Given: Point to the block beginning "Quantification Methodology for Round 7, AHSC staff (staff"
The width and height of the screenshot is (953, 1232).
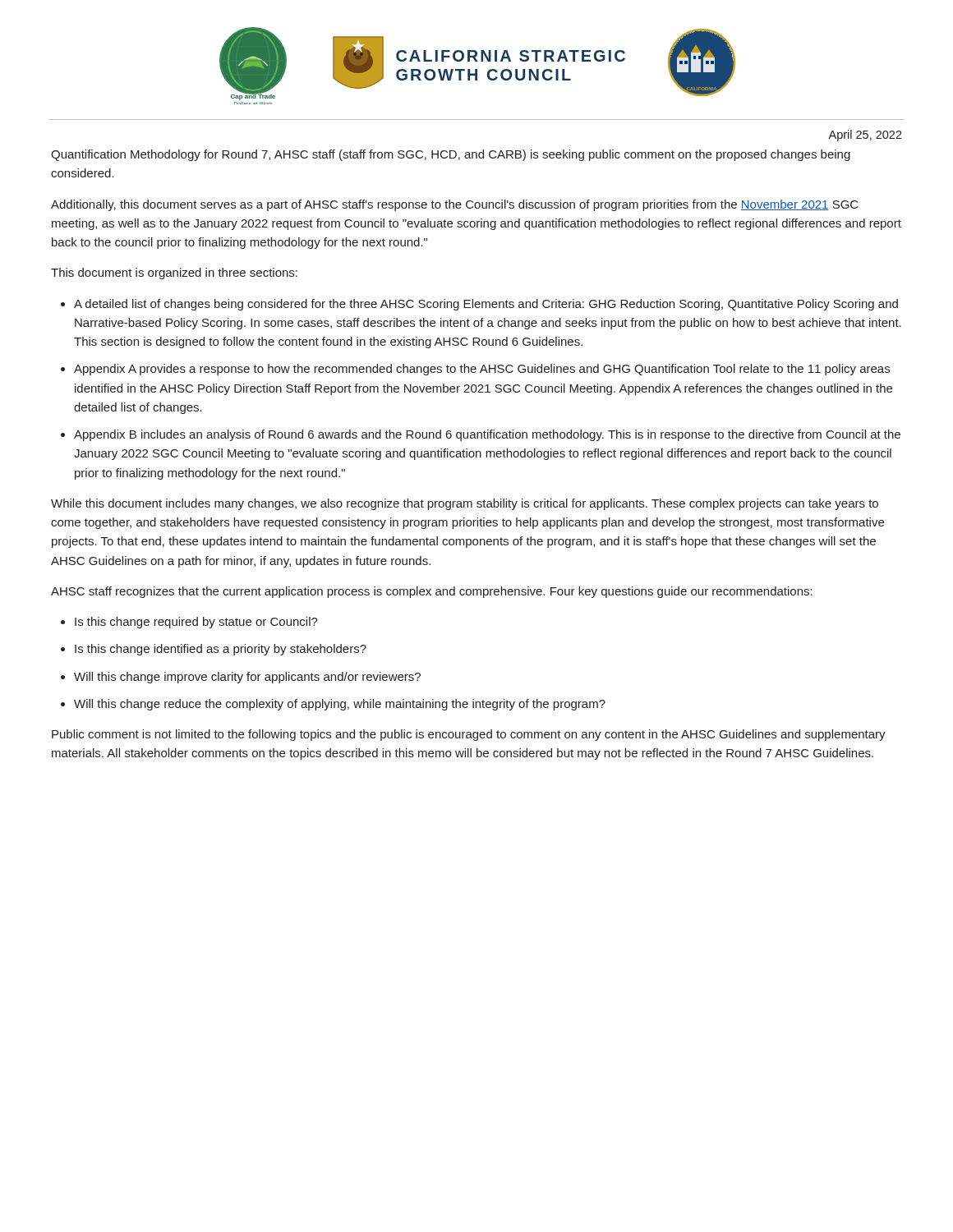Looking at the screenshot, I should coord(476,164).
